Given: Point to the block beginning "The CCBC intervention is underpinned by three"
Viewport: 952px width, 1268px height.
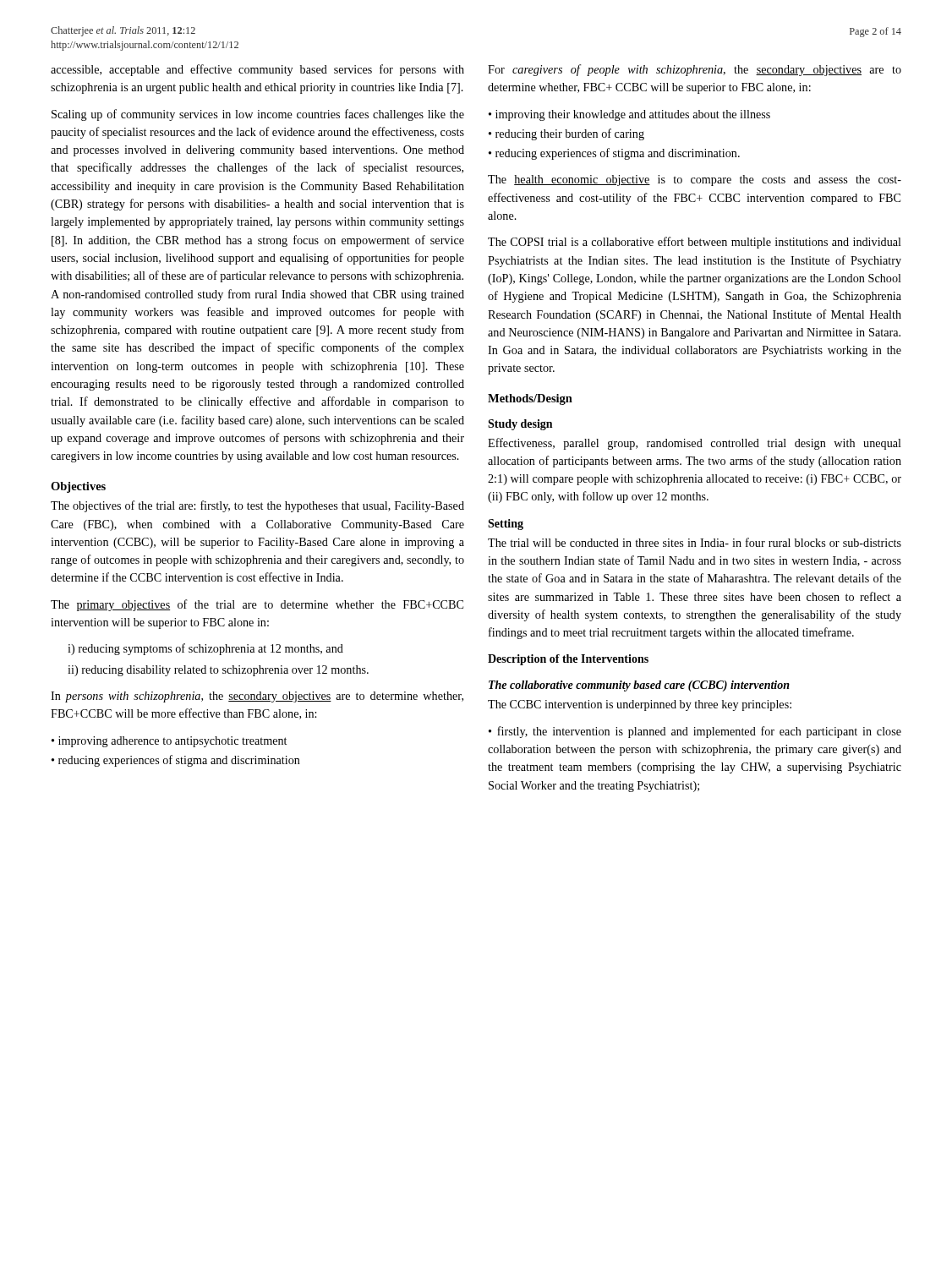Looking at the screenshot, I should (x=695, y=705).
